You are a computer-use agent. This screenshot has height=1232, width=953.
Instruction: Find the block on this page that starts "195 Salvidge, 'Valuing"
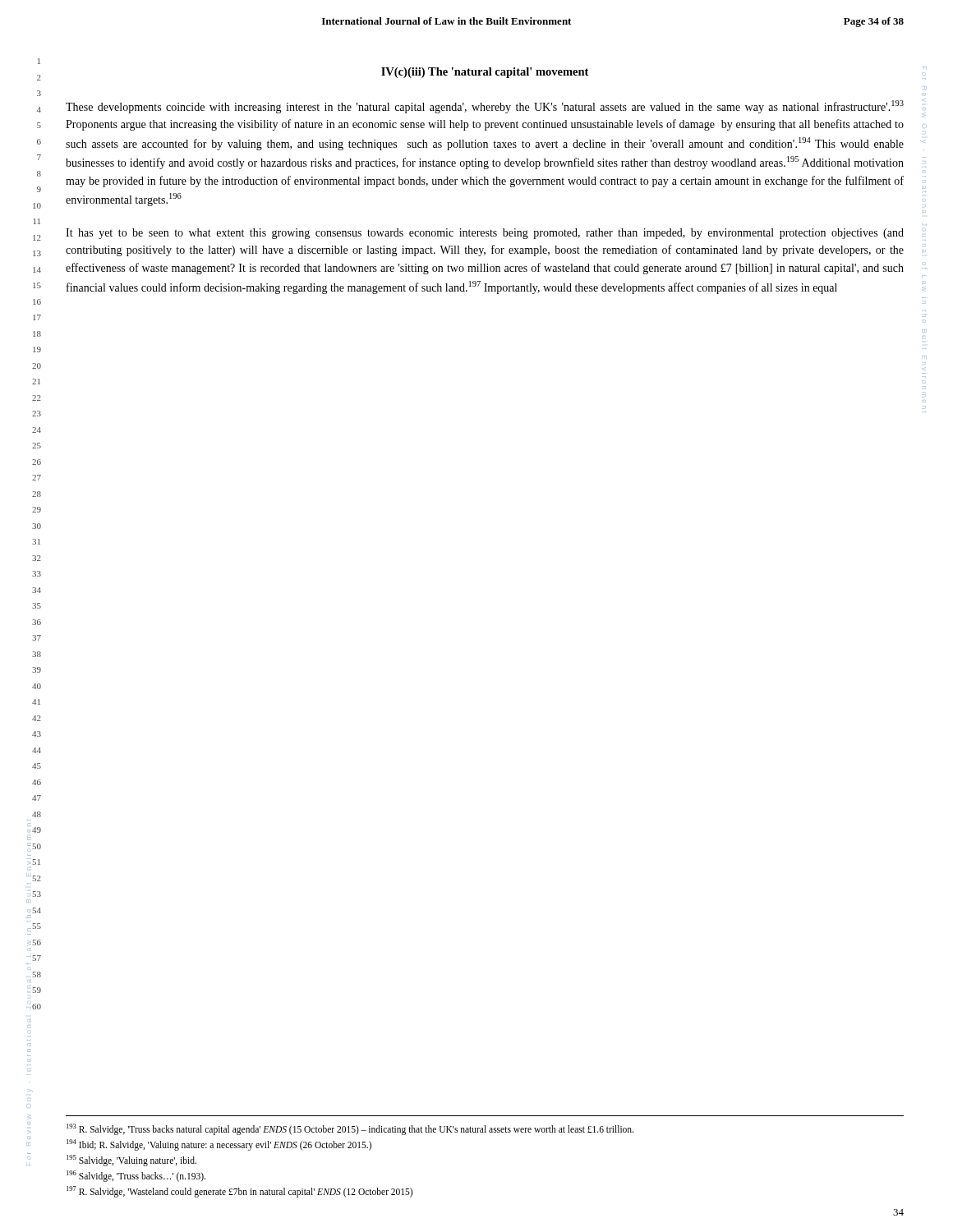pos(131,1159)
